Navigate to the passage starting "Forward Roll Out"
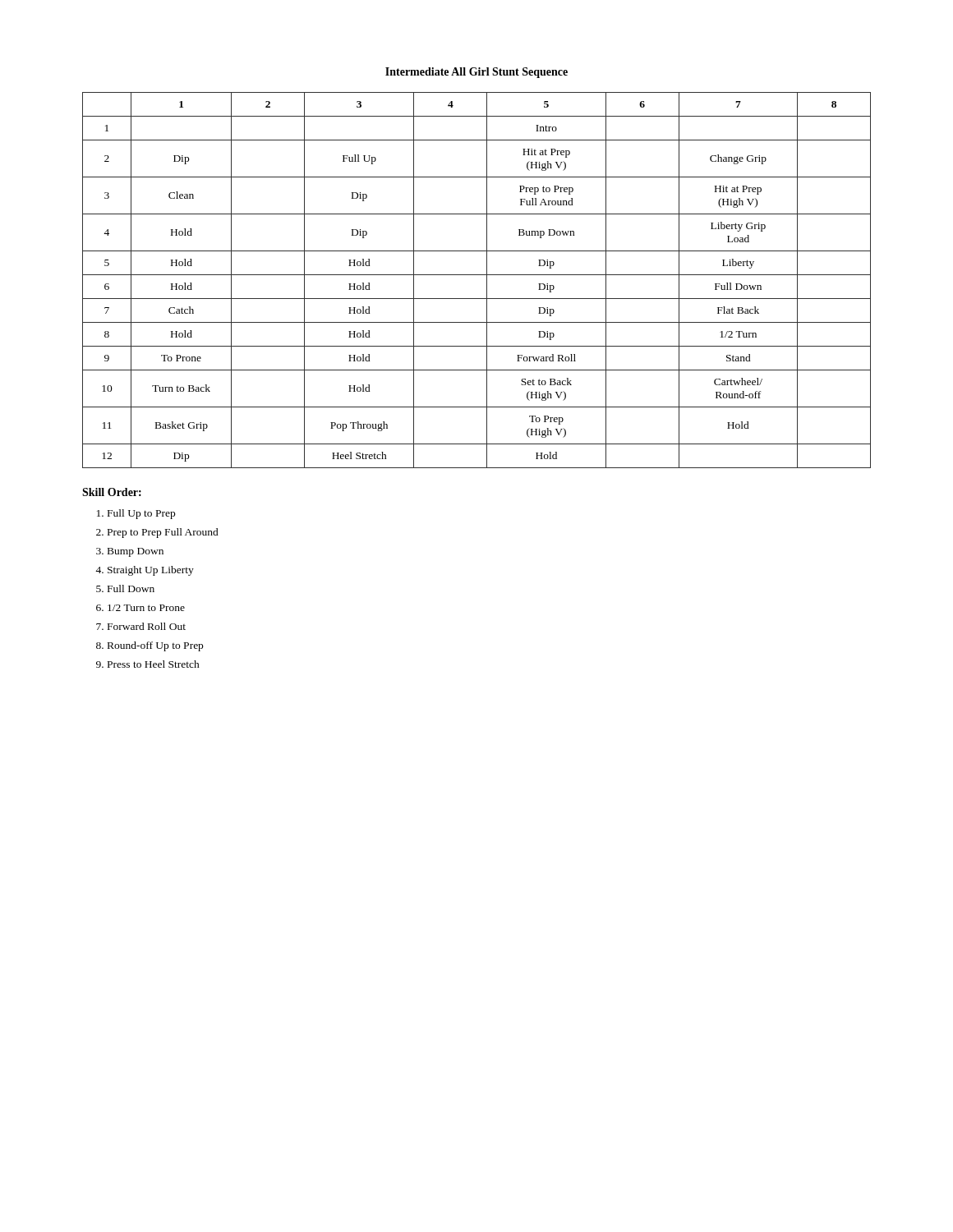 pyautogui.click(x=146, y=626)
